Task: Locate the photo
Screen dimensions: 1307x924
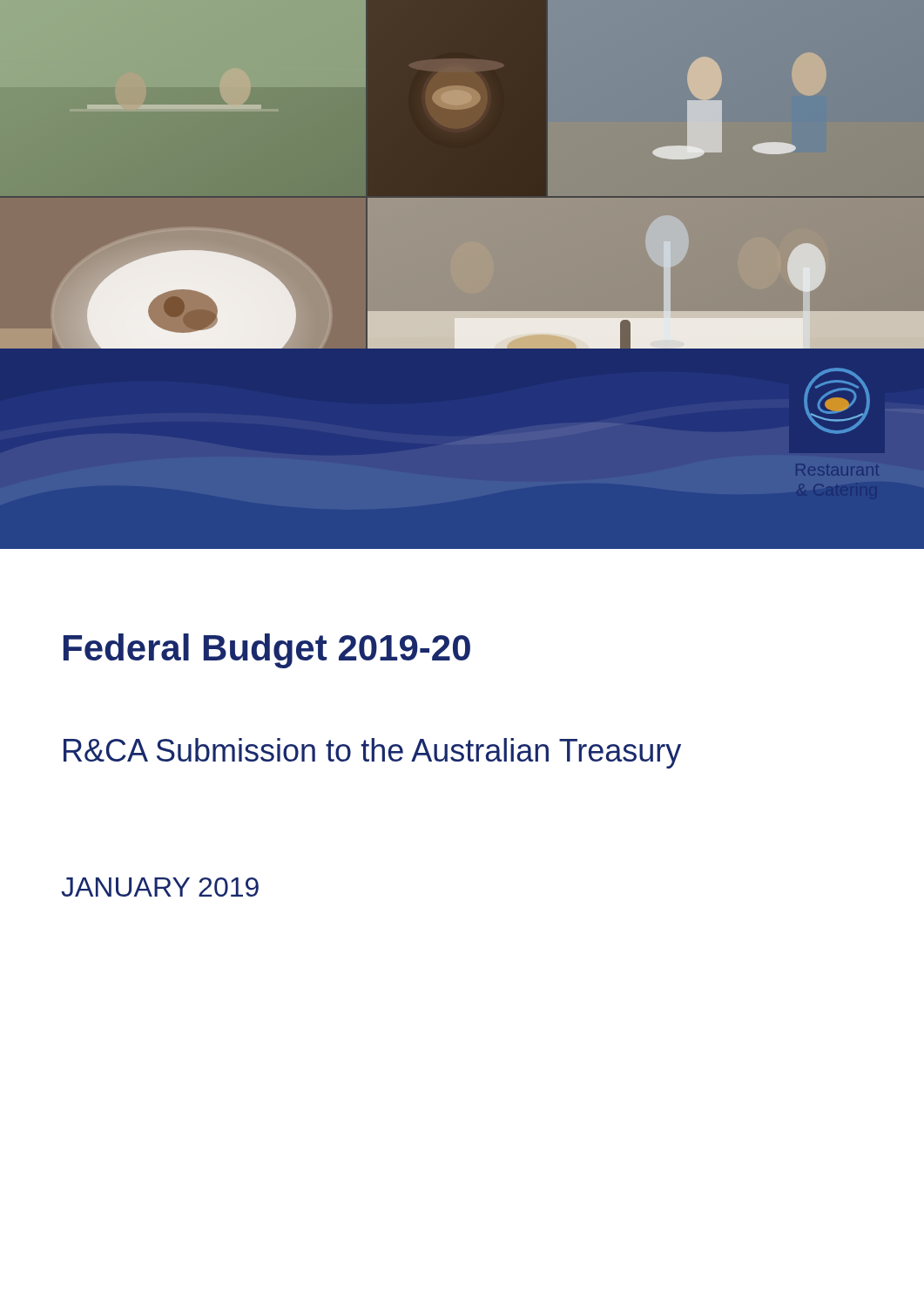Action: (462, 200)
